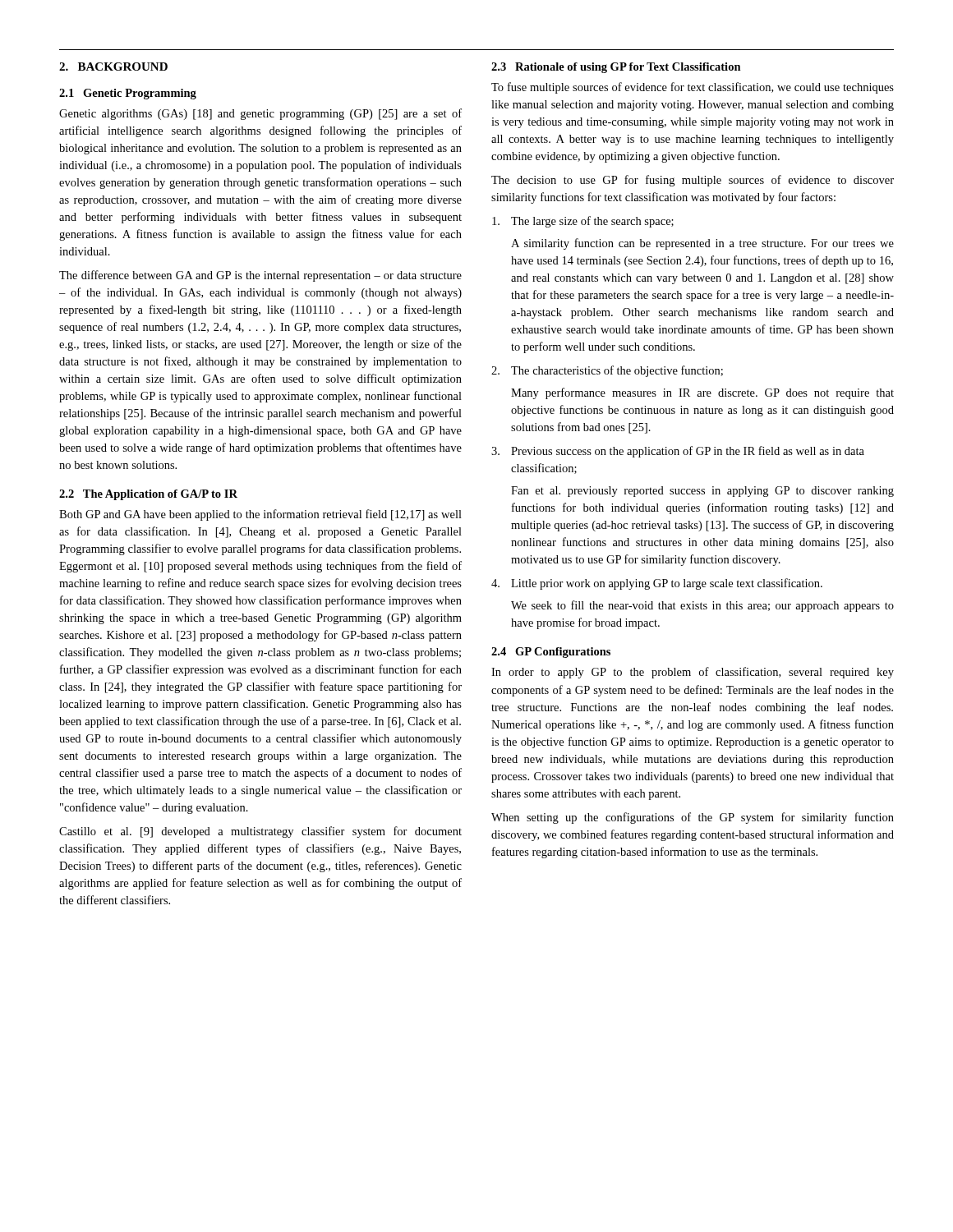Locate the block of text that opens with "Genetic algorithms (GAs)"

260,289
